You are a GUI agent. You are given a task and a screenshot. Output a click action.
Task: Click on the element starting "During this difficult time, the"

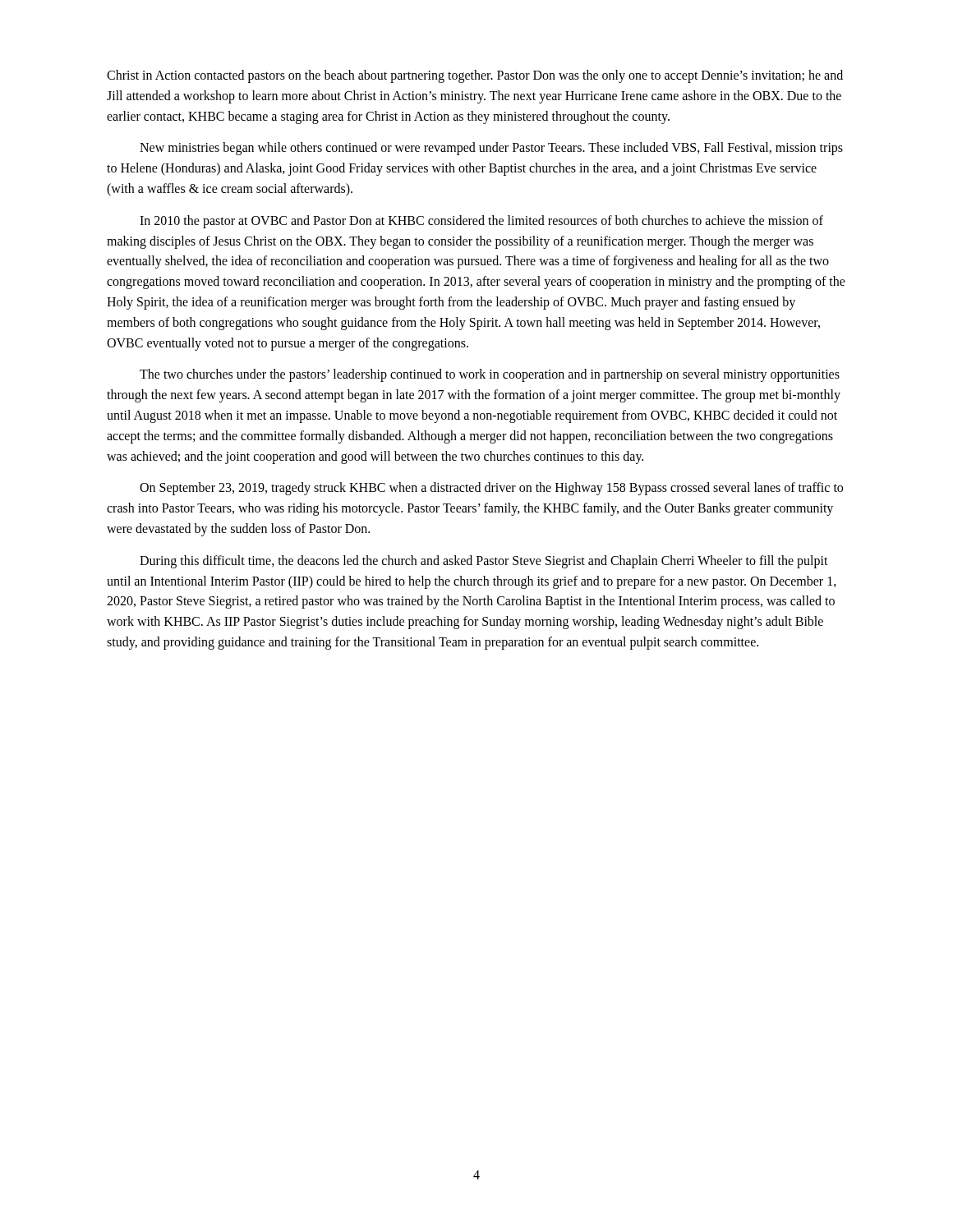coord(472,601)
